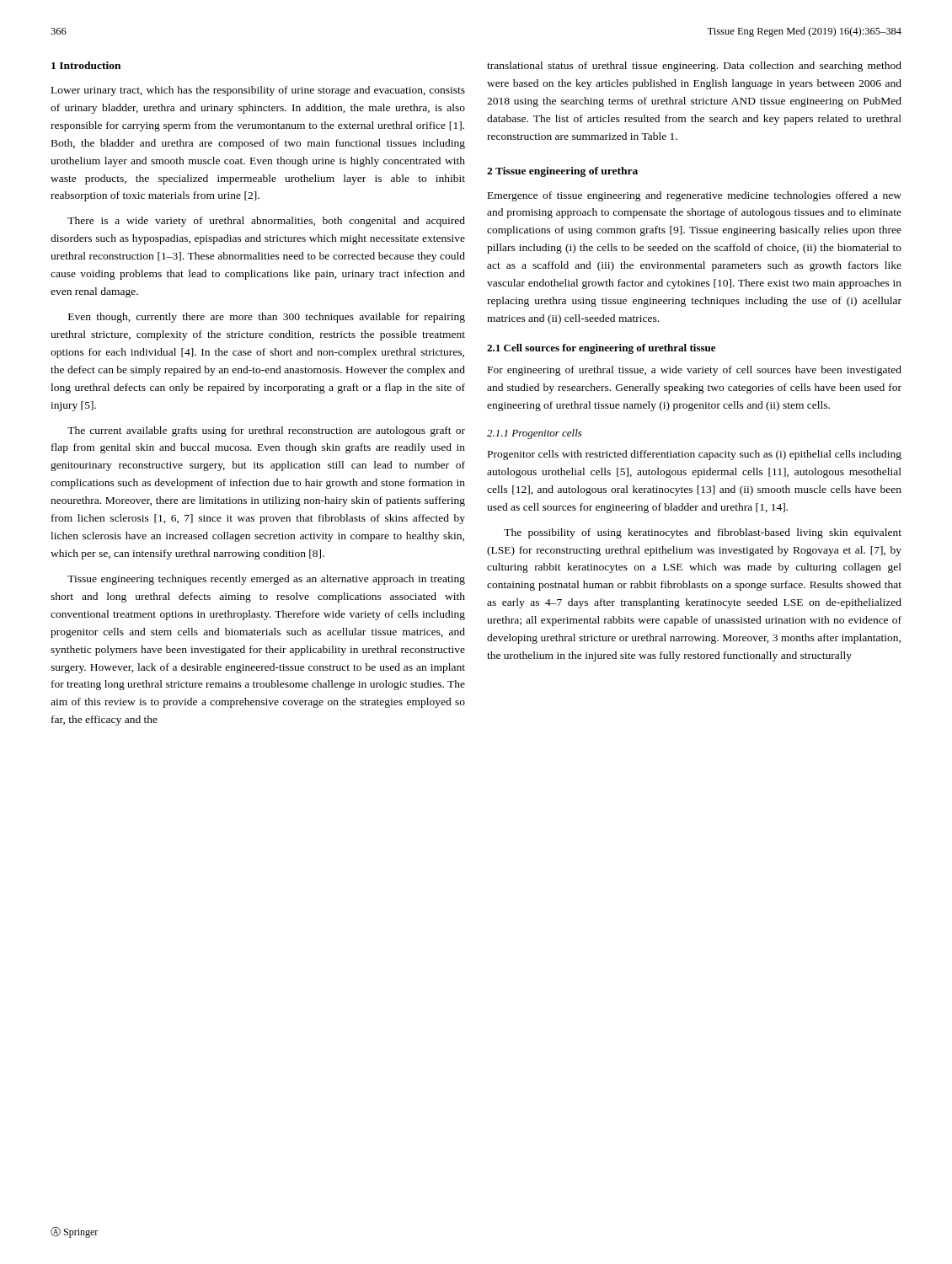Navigate to the text starting "The possibility of using"
Viewport: 952px width, 1264px height.
point(694,594)
